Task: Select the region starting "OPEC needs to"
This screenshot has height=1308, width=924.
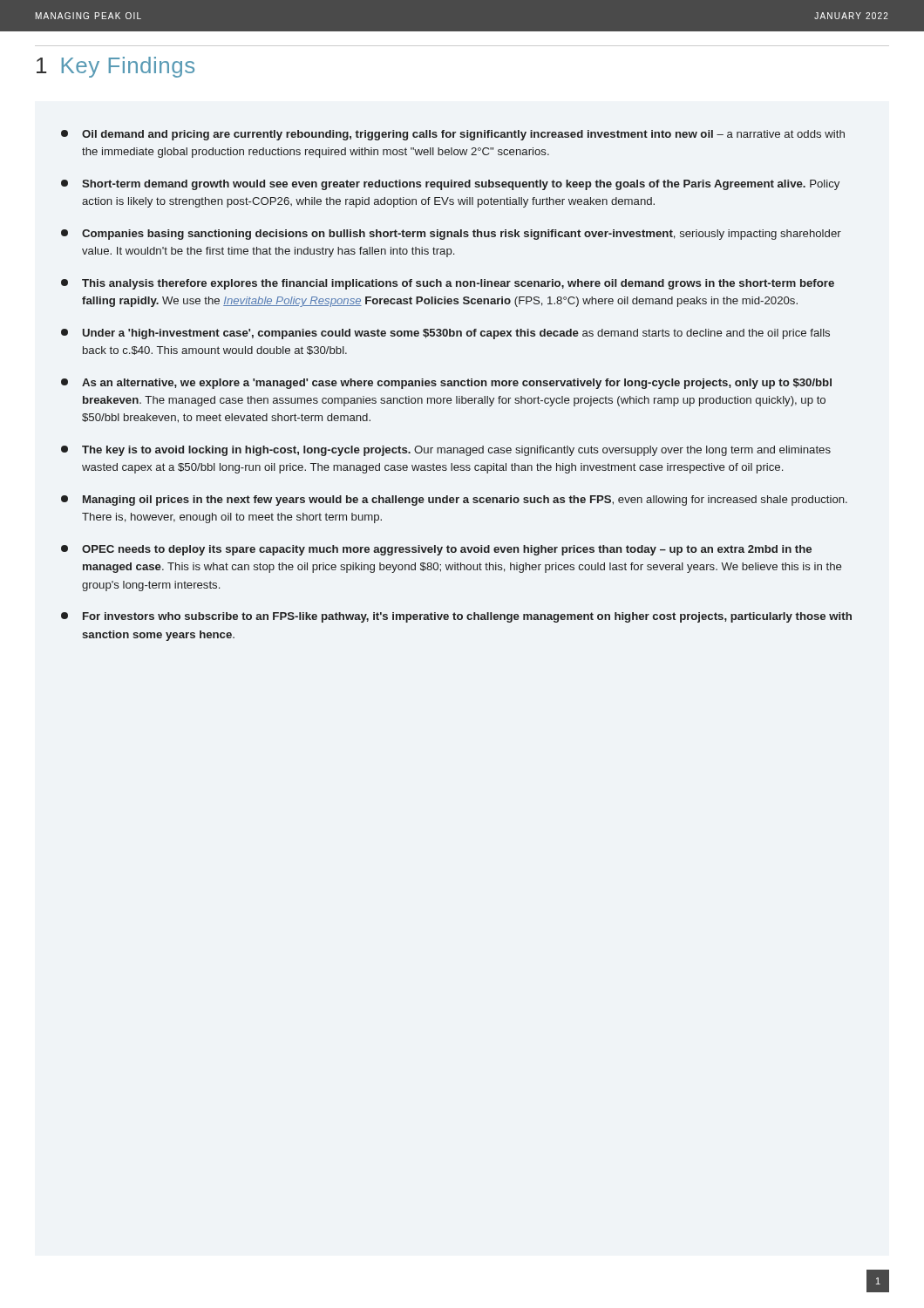Action: click(x=459, y=567)
